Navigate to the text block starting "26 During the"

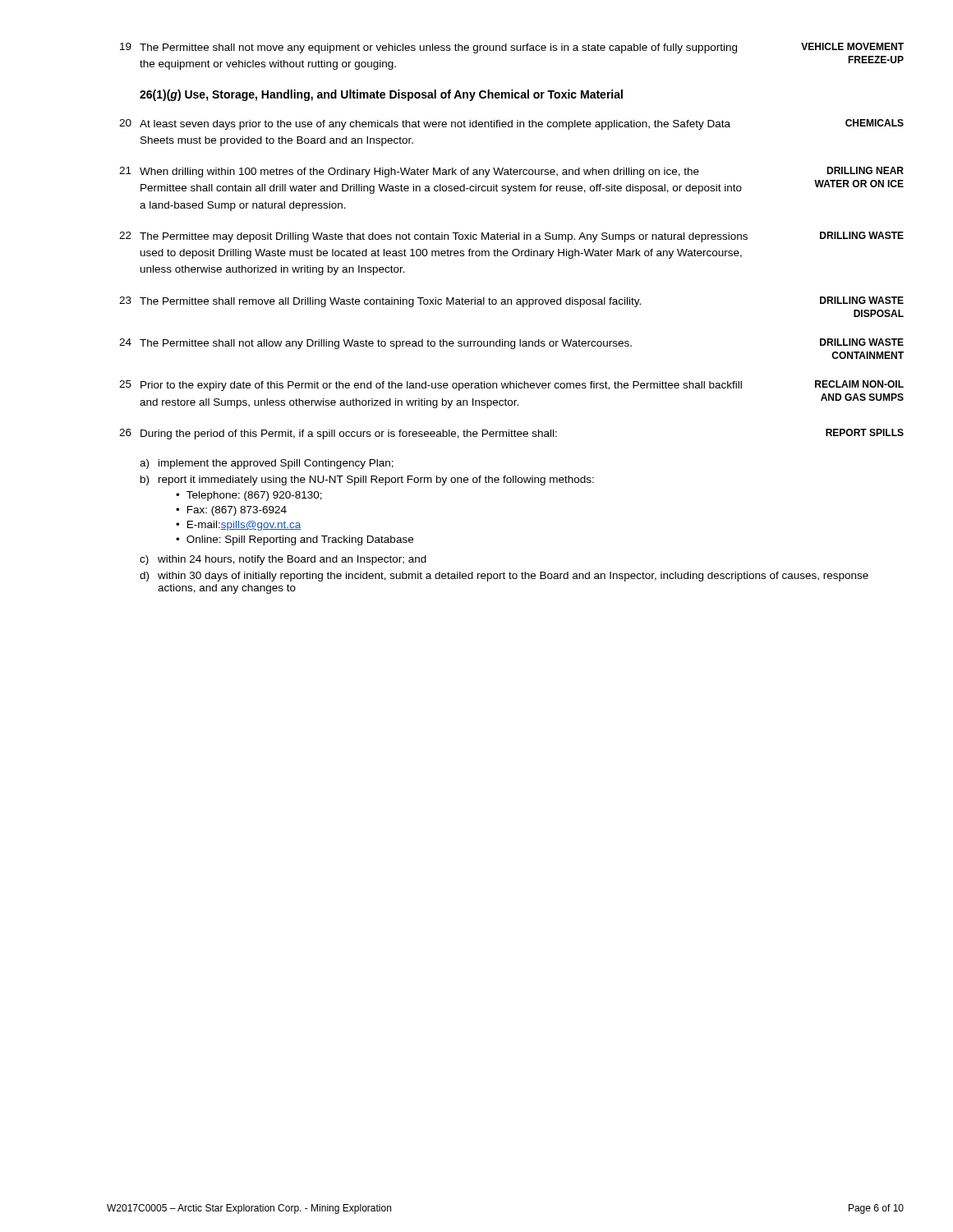(x=505, y=434)
